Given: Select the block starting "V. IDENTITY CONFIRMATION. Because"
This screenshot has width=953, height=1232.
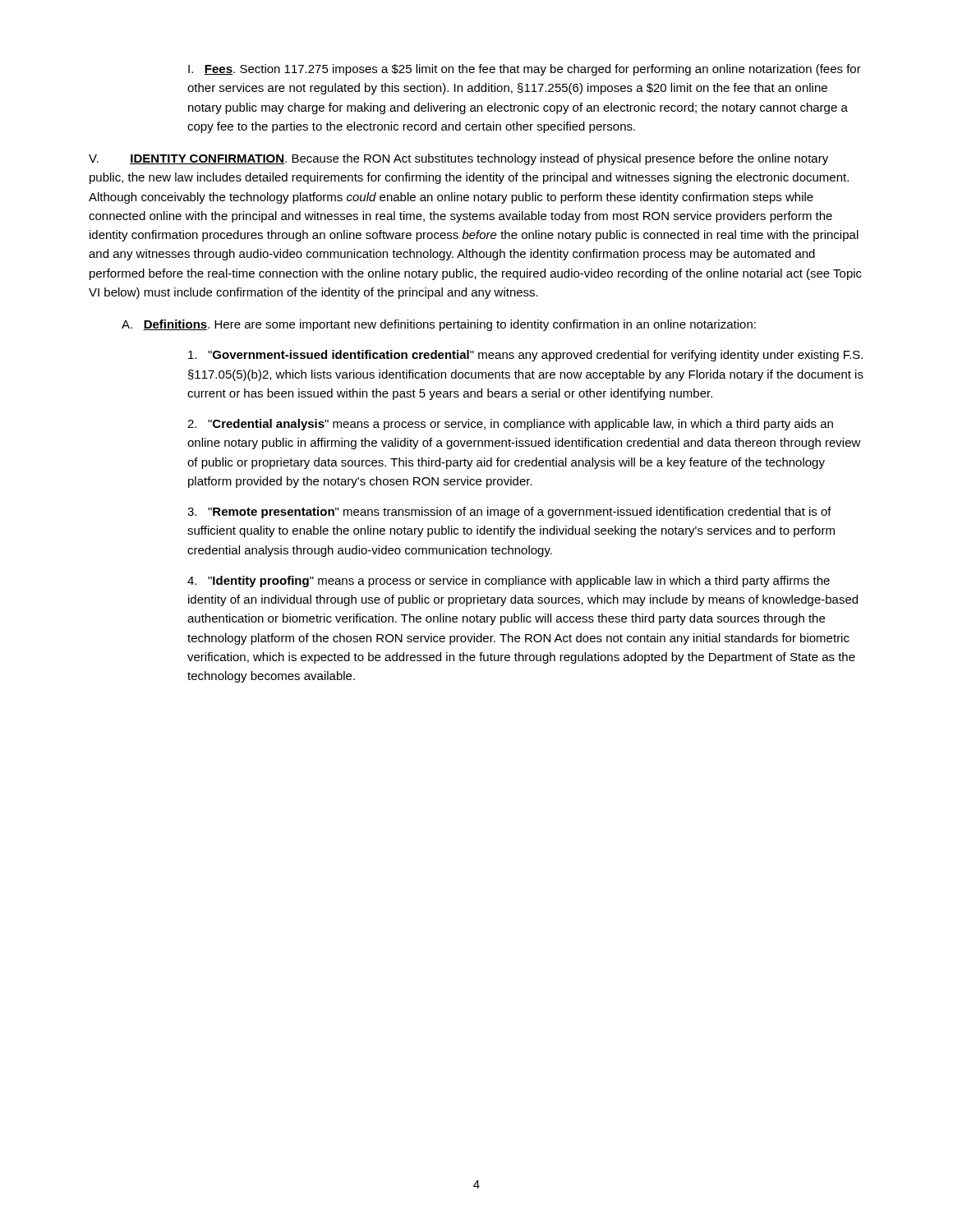Looking at the screenshot, I should [x=476, y=225].
